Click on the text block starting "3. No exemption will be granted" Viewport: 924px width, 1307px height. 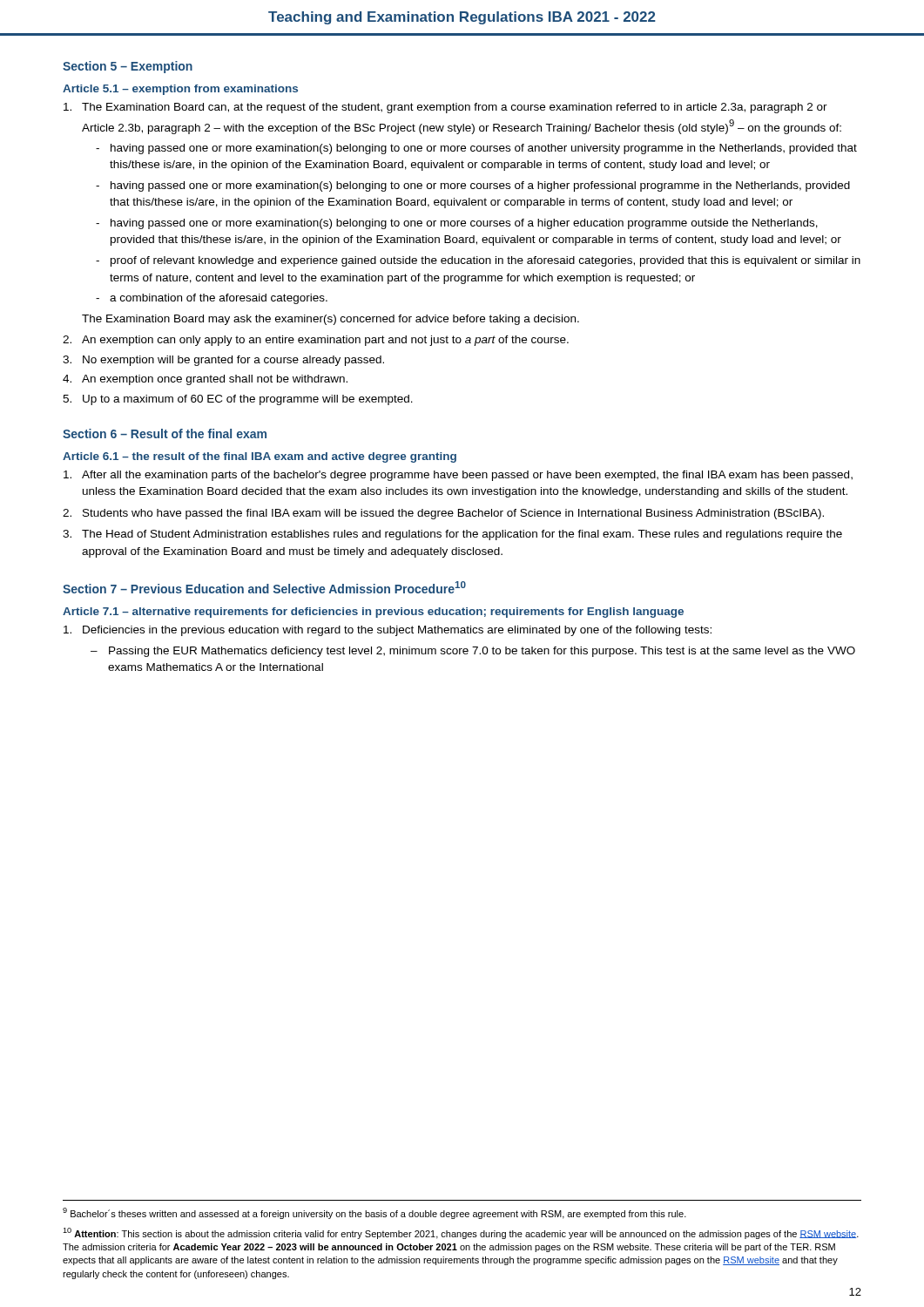pyautogui.click(x=223, y=361)
